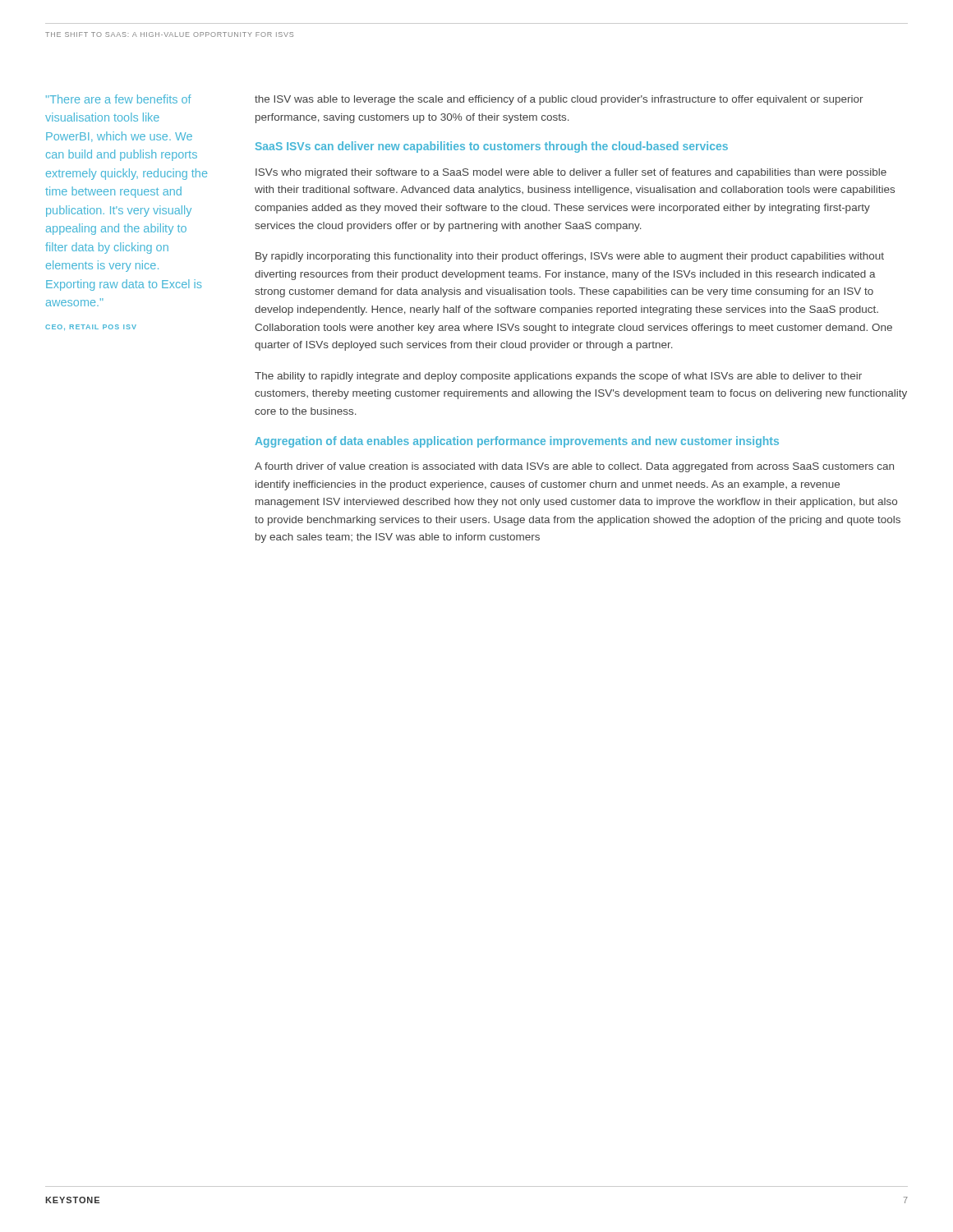Point to the block beginning "ISVs who migrated their software"
Viewport: 953px width, 1232px height.
tap(575, 198)
